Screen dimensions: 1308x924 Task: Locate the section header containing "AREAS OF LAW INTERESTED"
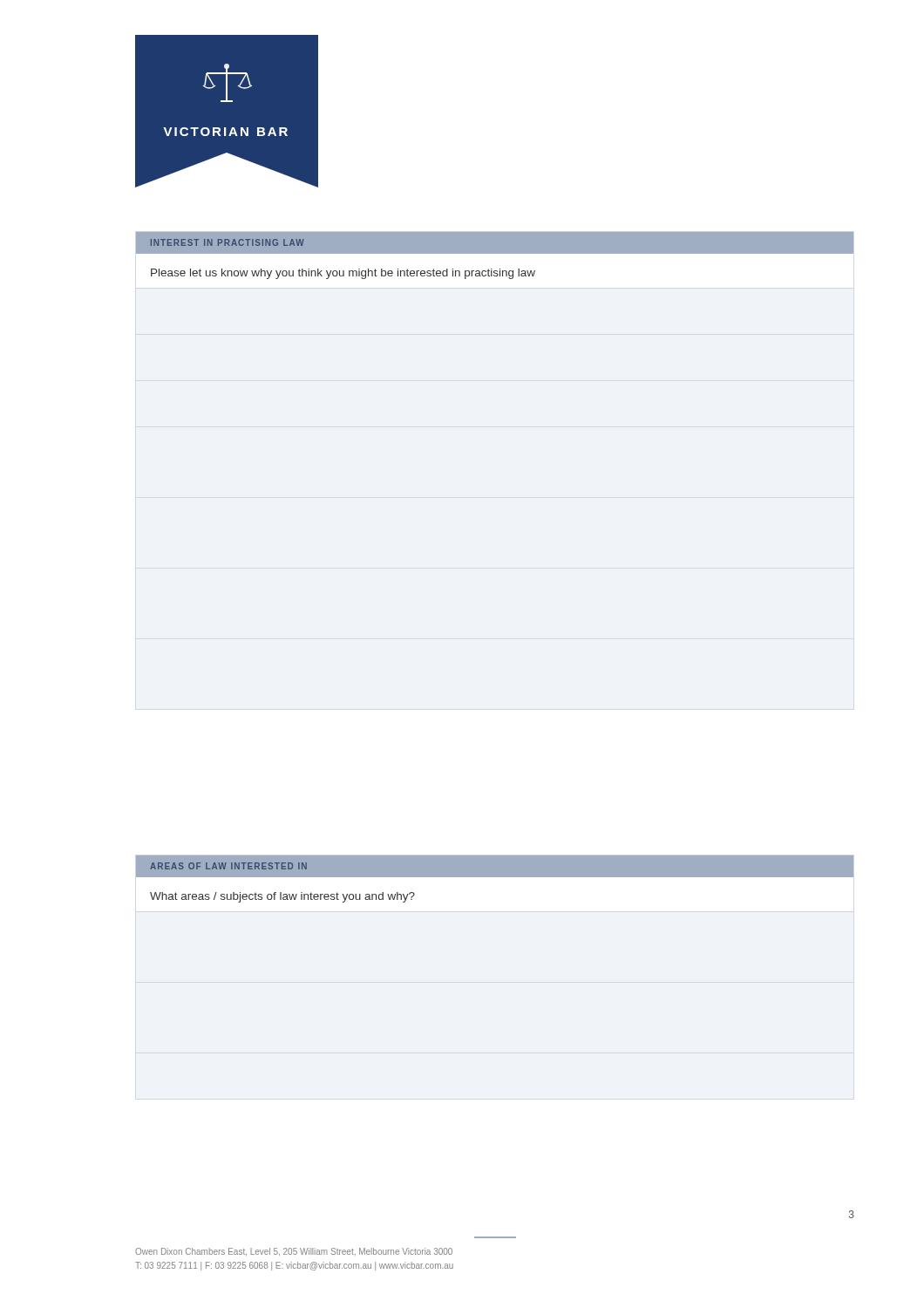click(x=495, y=866)
